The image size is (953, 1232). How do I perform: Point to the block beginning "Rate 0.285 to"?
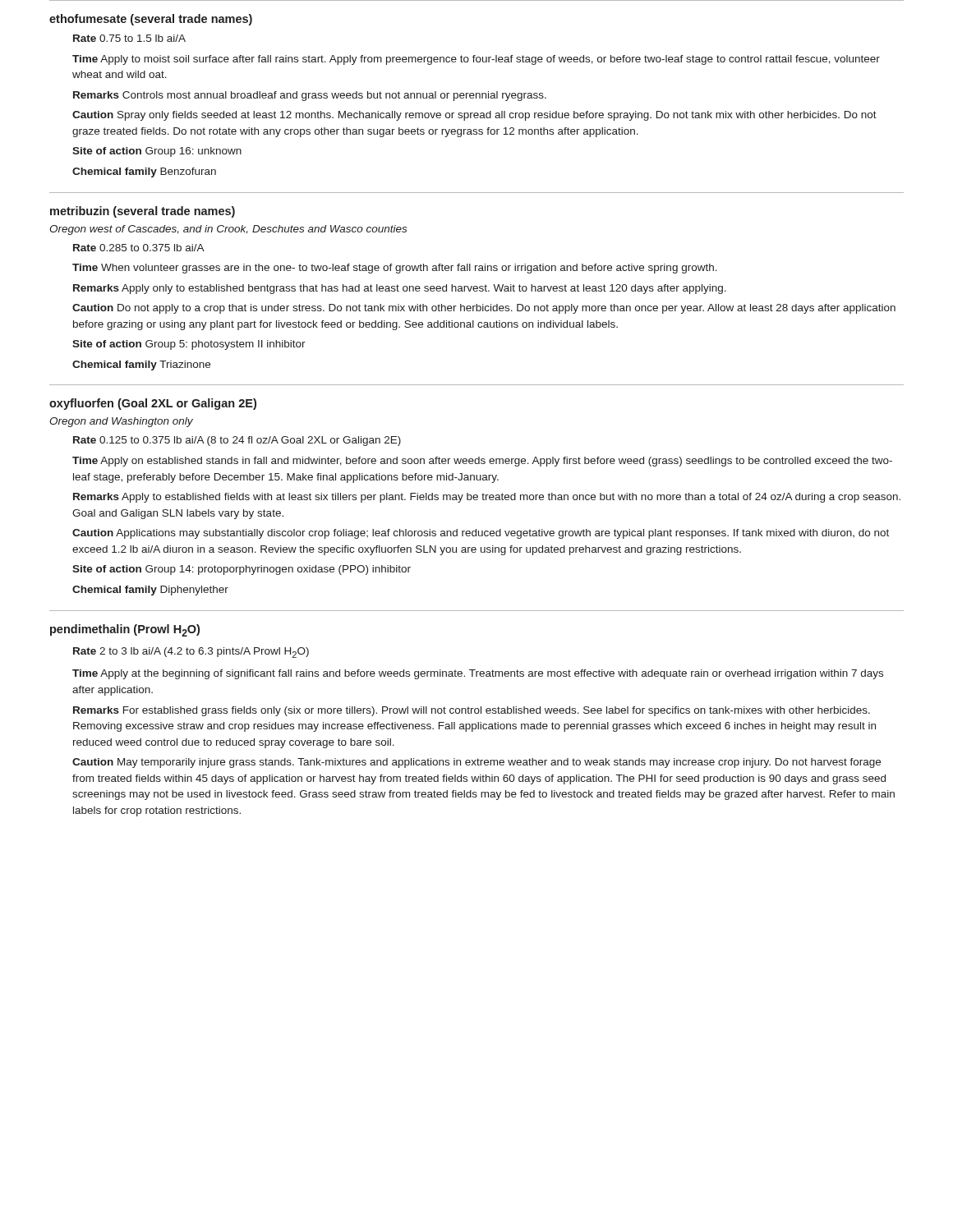pyautogui.click(x=138, y=247)
